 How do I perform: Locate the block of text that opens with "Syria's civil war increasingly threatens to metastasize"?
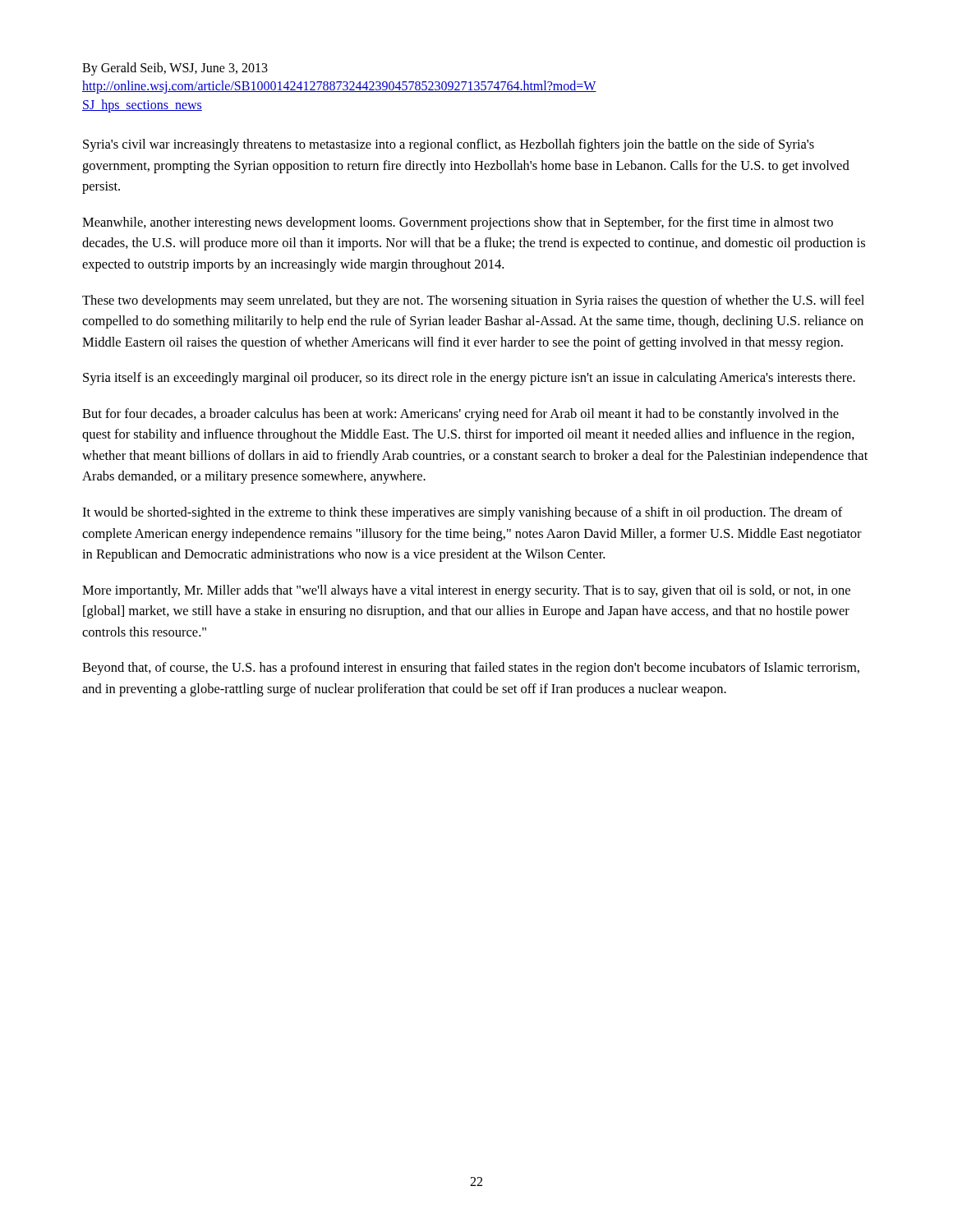click(x=466, y=165)
